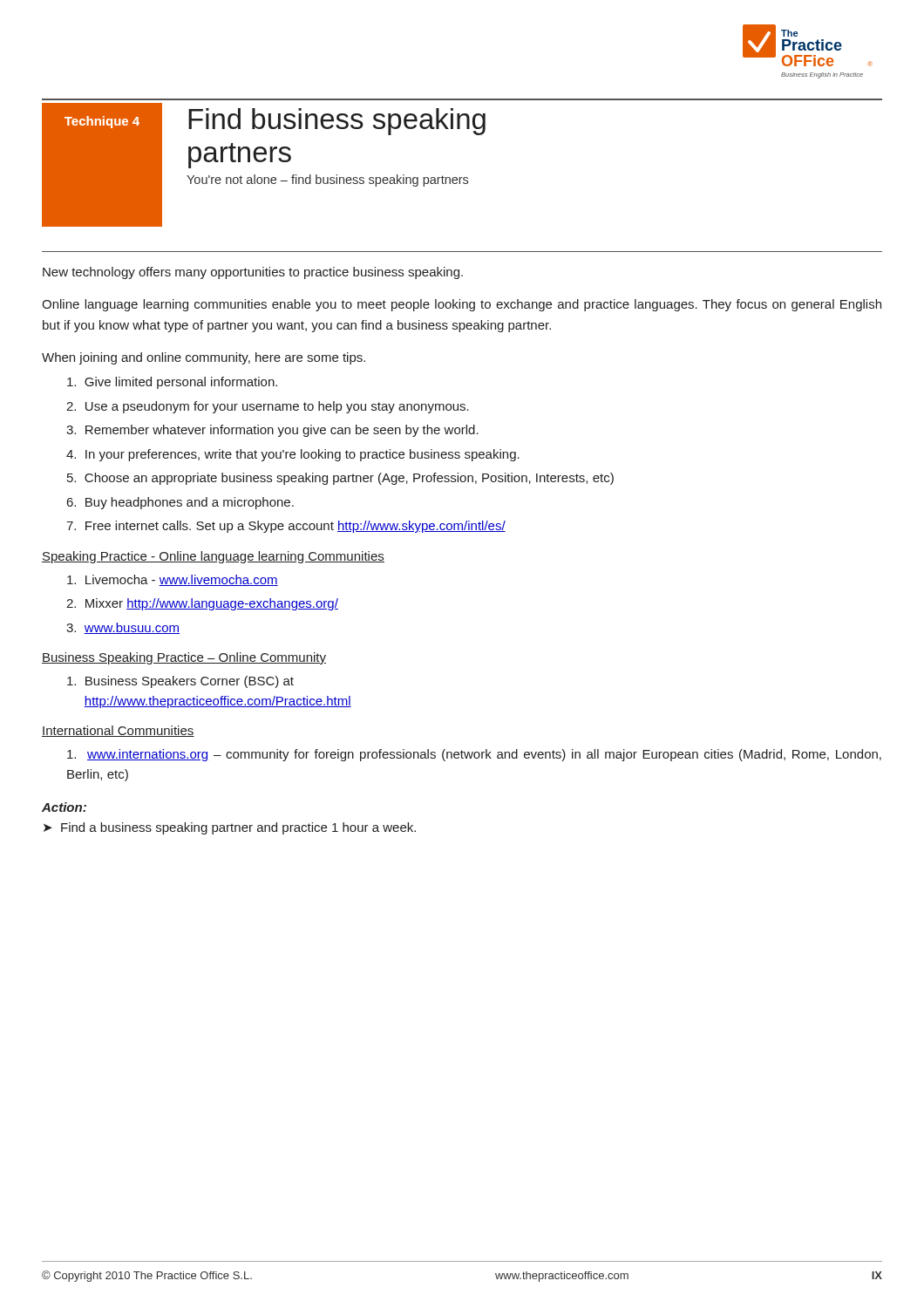Click the passage that begins "2. Use a pseudonym for"
Viewport: 924px width, 1308px height.
tap(268, 405)
